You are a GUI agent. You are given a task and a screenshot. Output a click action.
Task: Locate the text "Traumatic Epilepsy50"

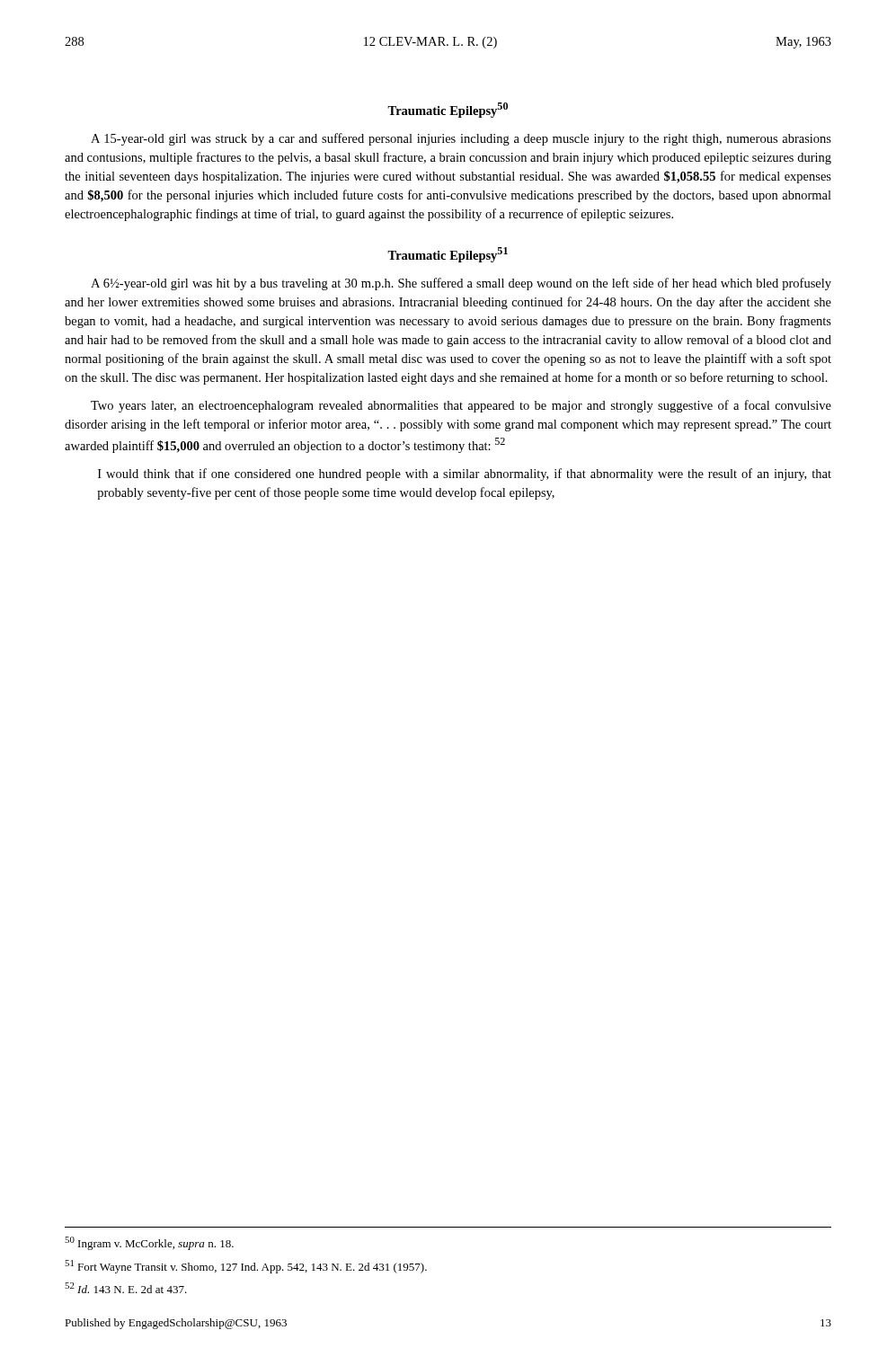448,109
